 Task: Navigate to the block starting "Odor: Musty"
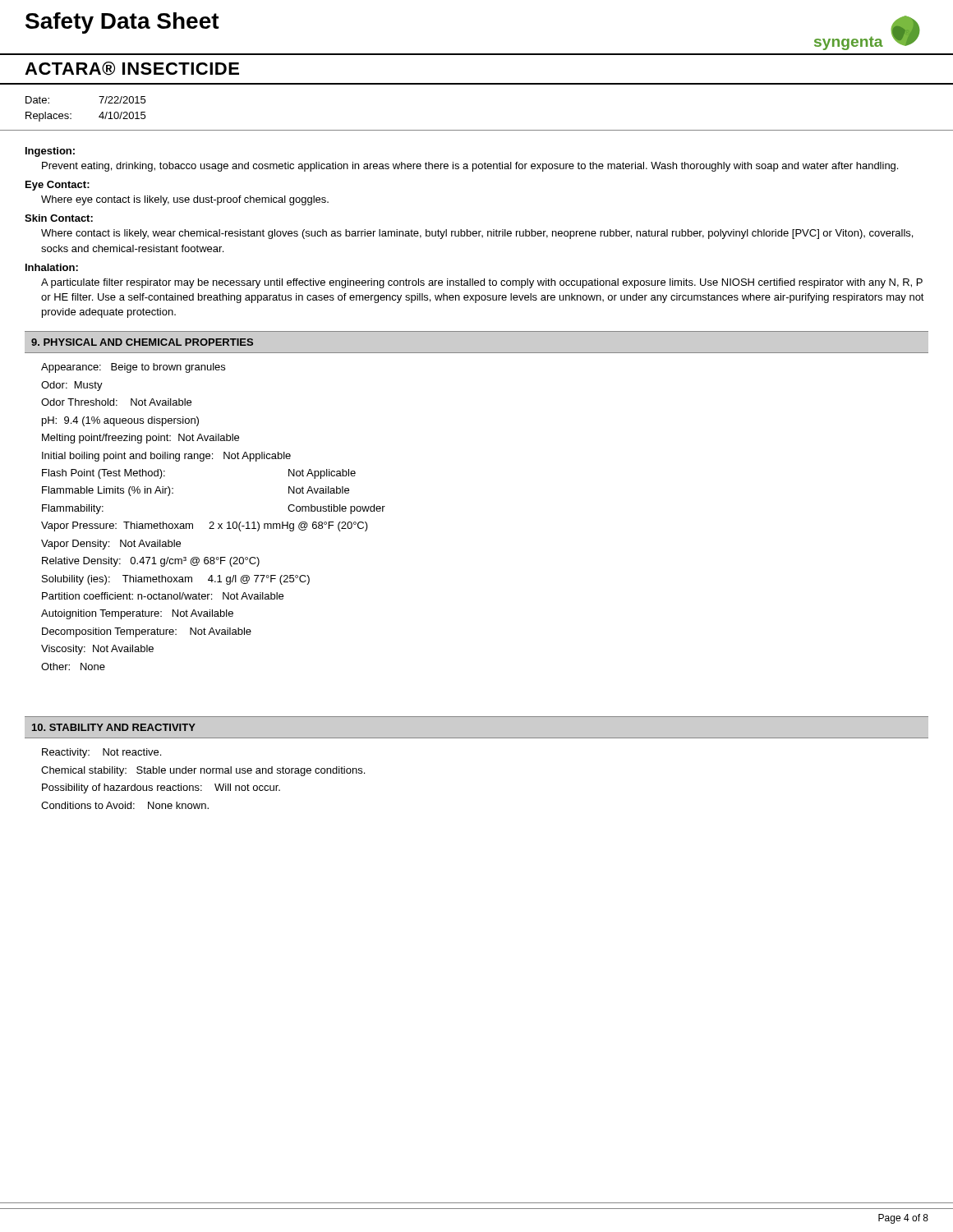coord(72,385)
